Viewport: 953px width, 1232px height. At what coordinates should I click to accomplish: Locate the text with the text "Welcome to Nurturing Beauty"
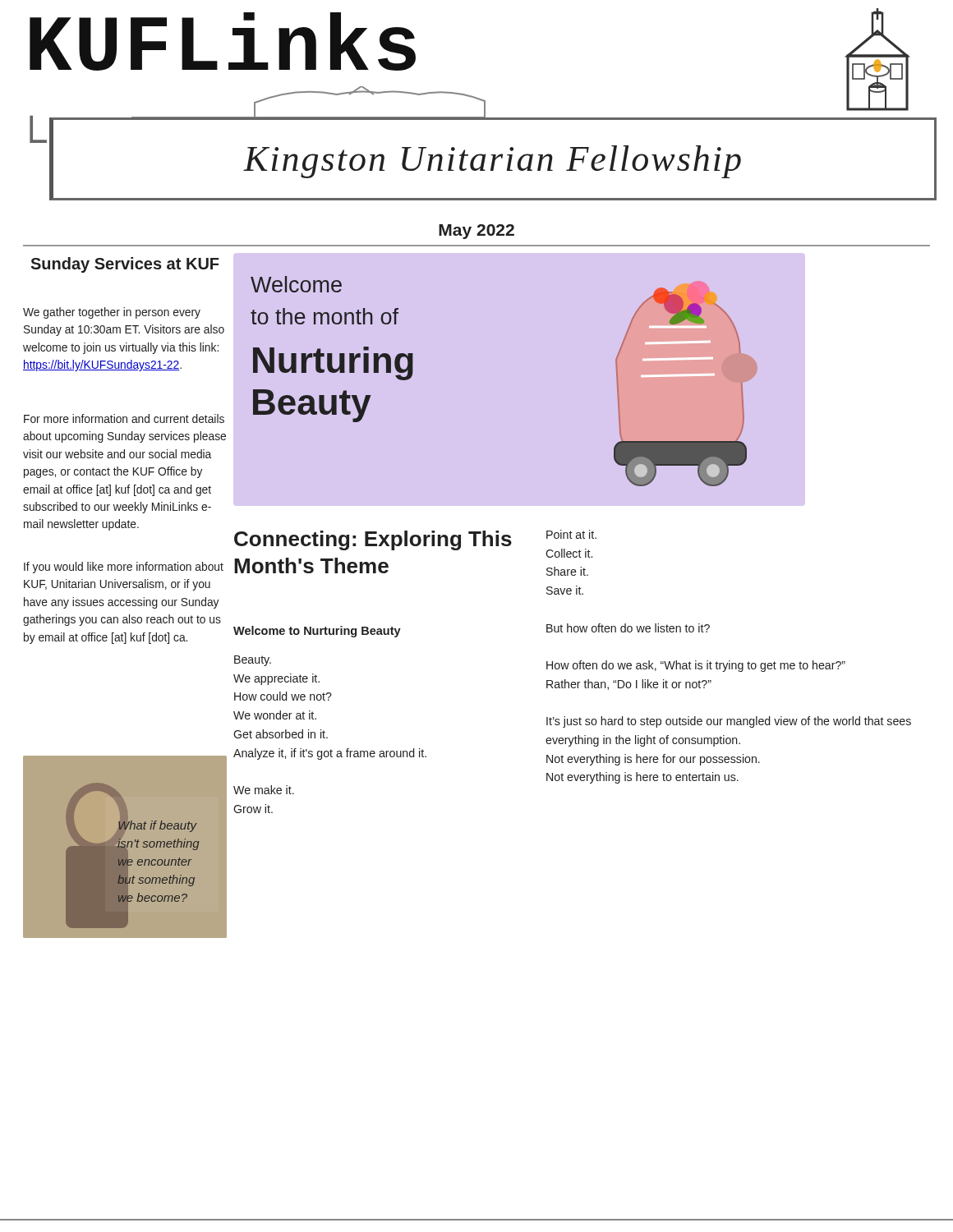317,631
